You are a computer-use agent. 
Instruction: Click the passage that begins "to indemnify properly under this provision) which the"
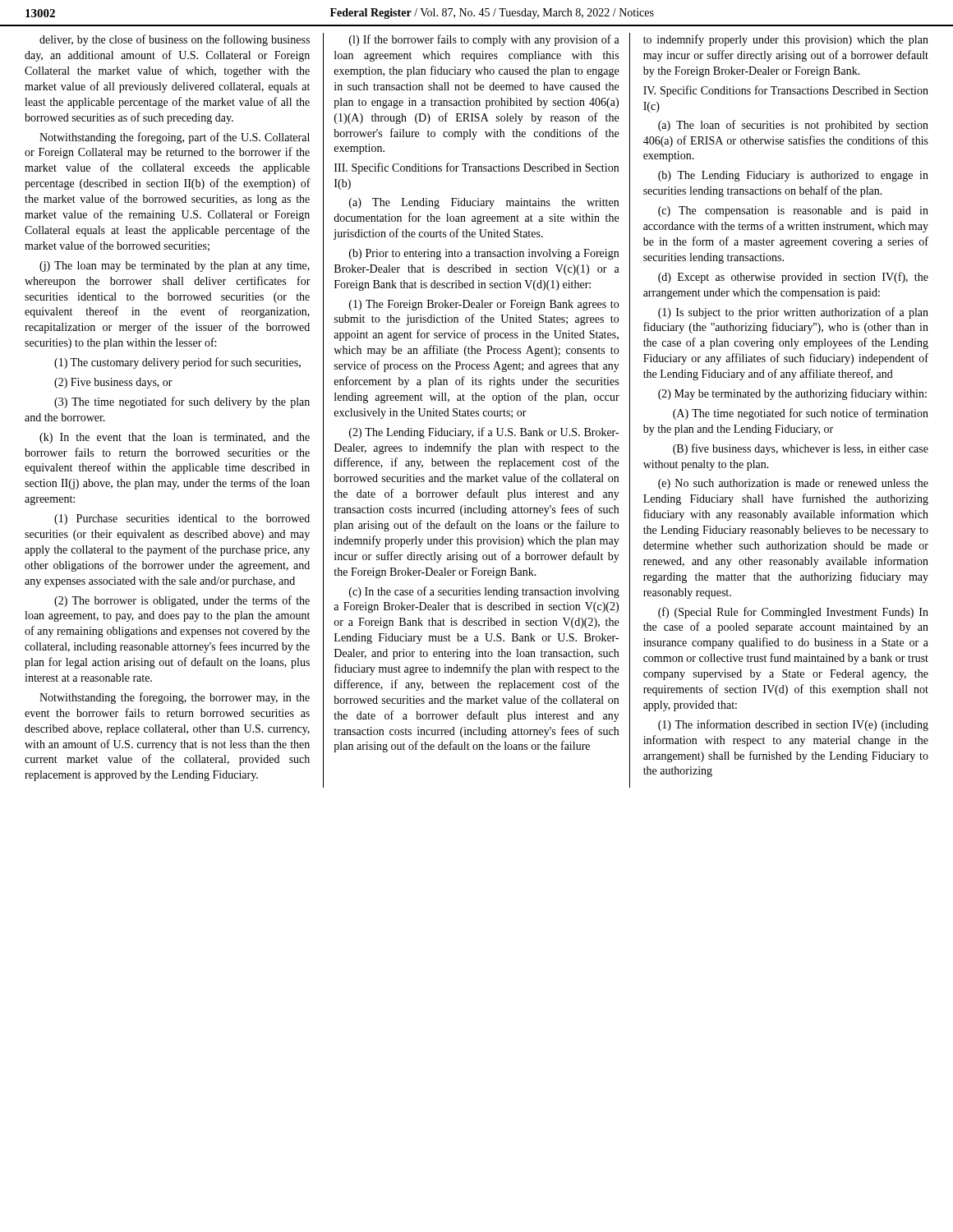click(x=786, y=56)
